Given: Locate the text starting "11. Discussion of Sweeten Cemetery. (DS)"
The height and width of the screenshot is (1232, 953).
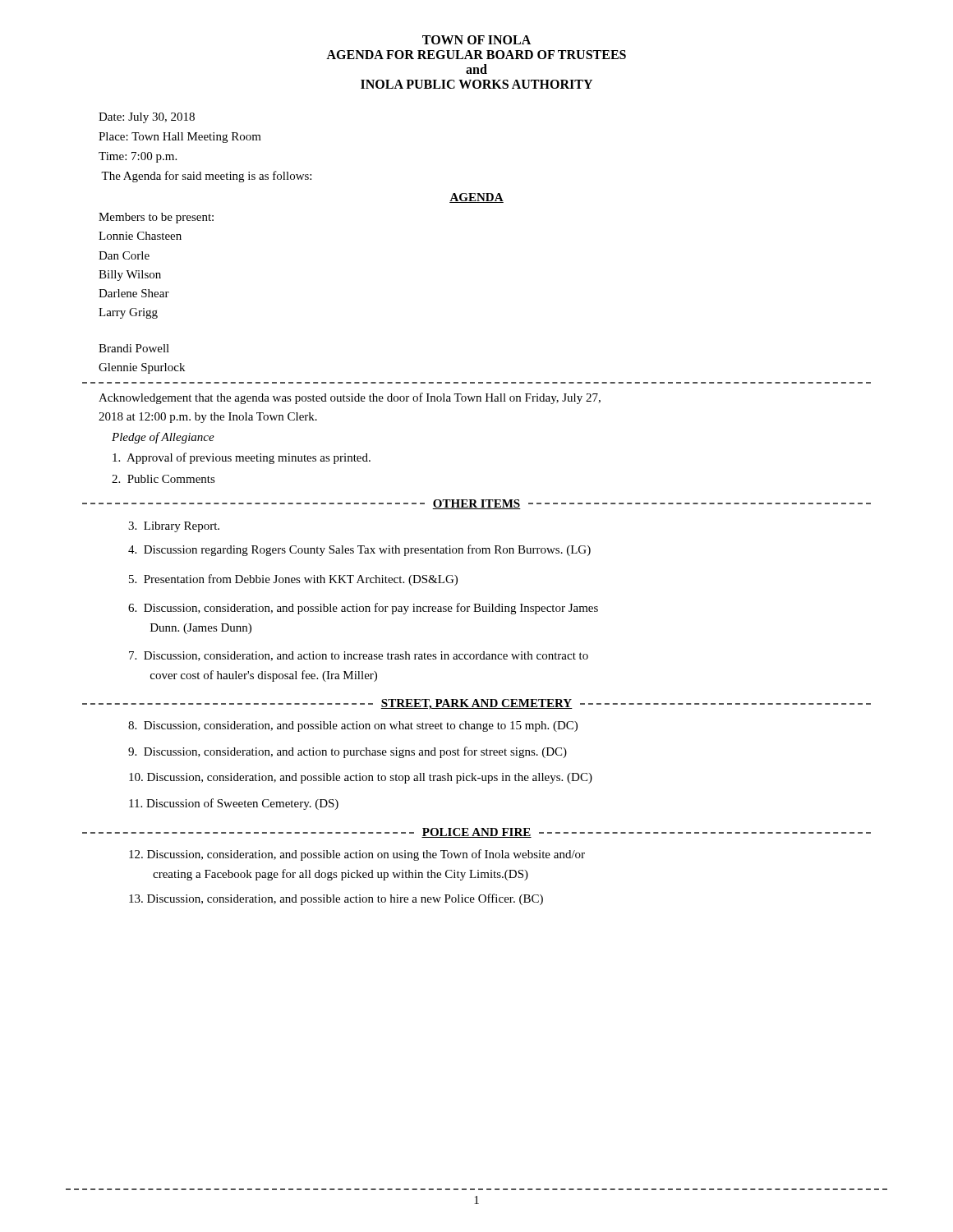Looking at the screenshot, I should (x=233, y=803).
